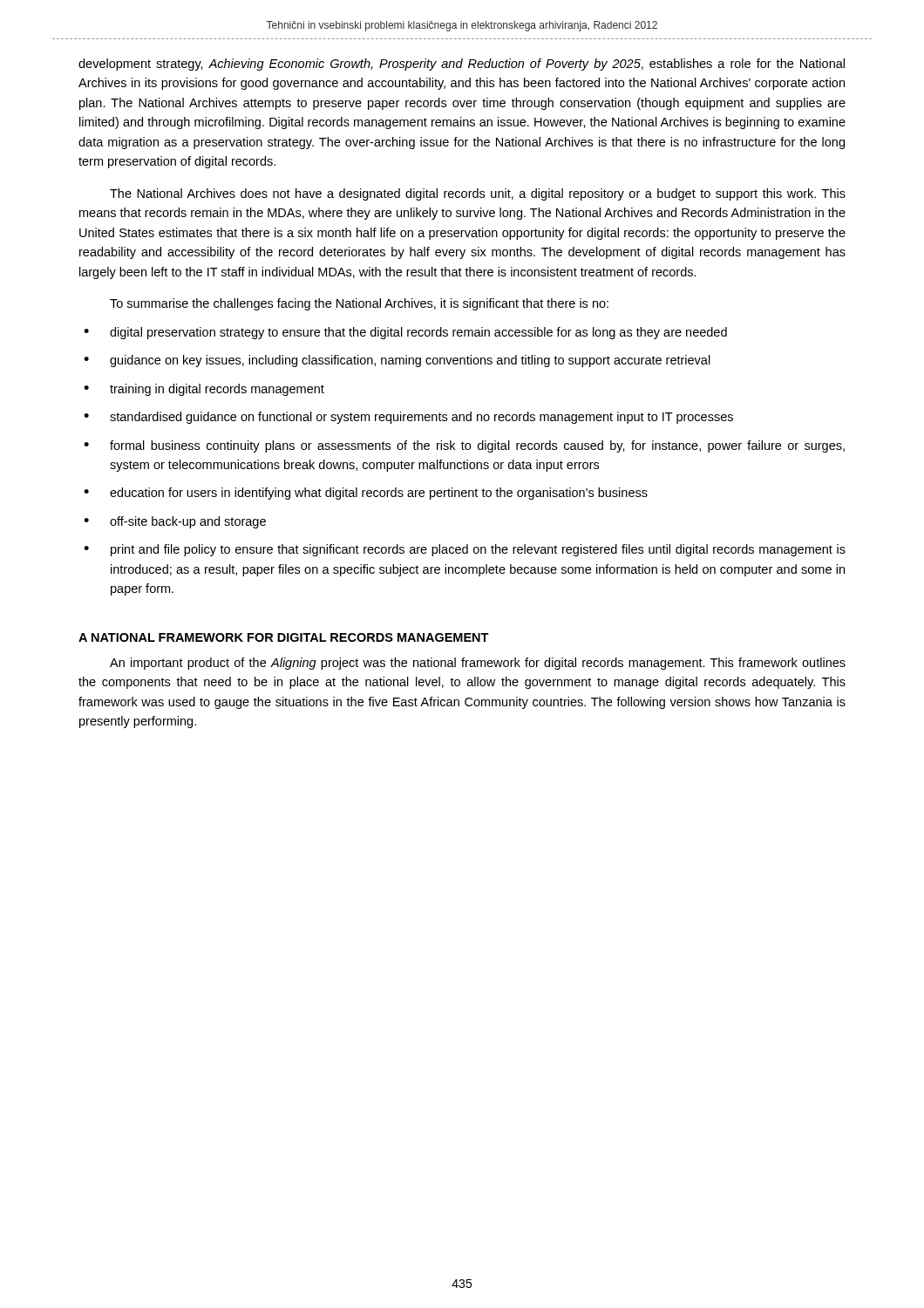Locate the list item with the text "• formal business continuity plans or assessments"

click(x=462, y=455)
